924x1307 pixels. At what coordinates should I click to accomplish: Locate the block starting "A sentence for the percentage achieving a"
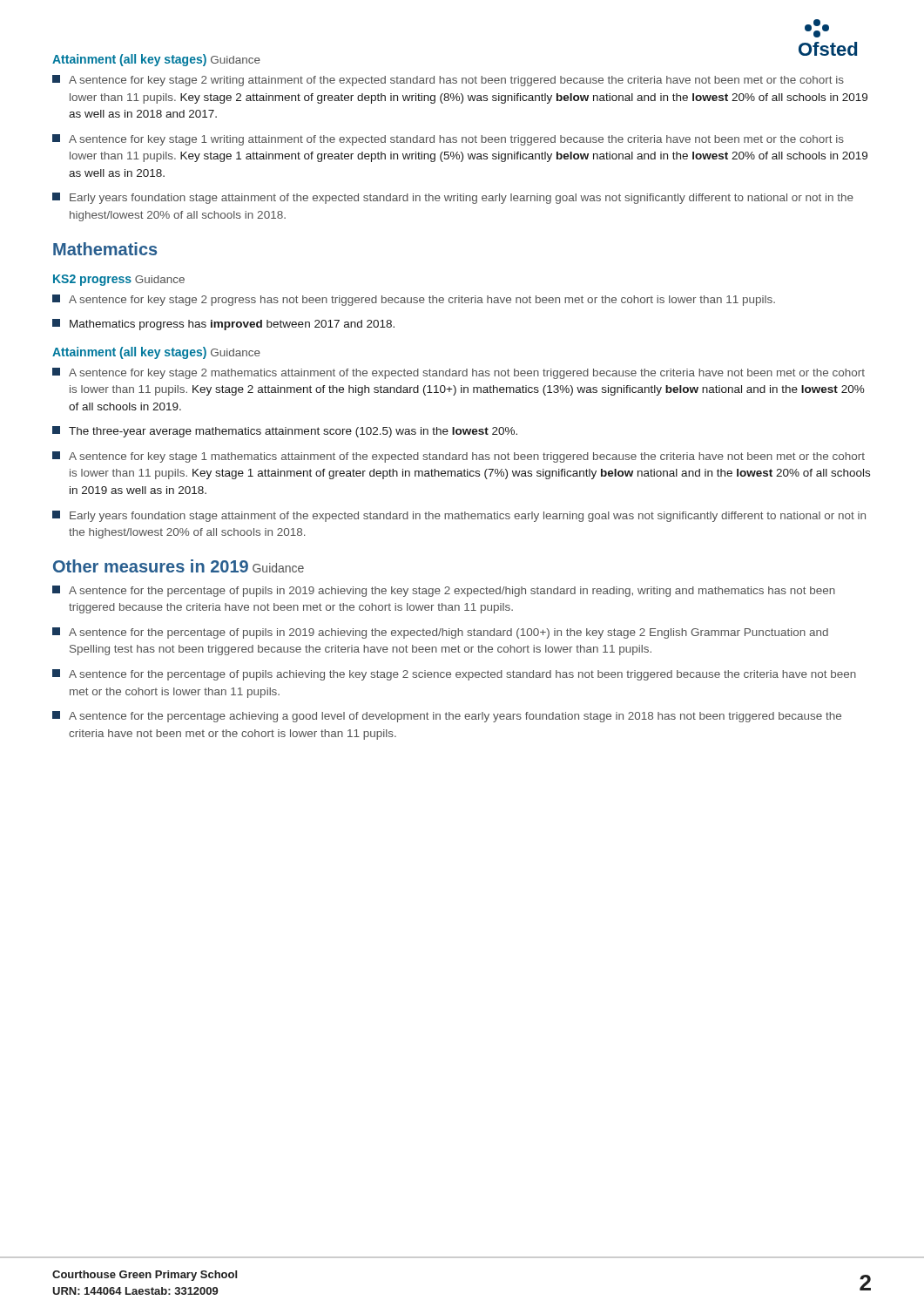pyautogui.click(x=462, y=725)
